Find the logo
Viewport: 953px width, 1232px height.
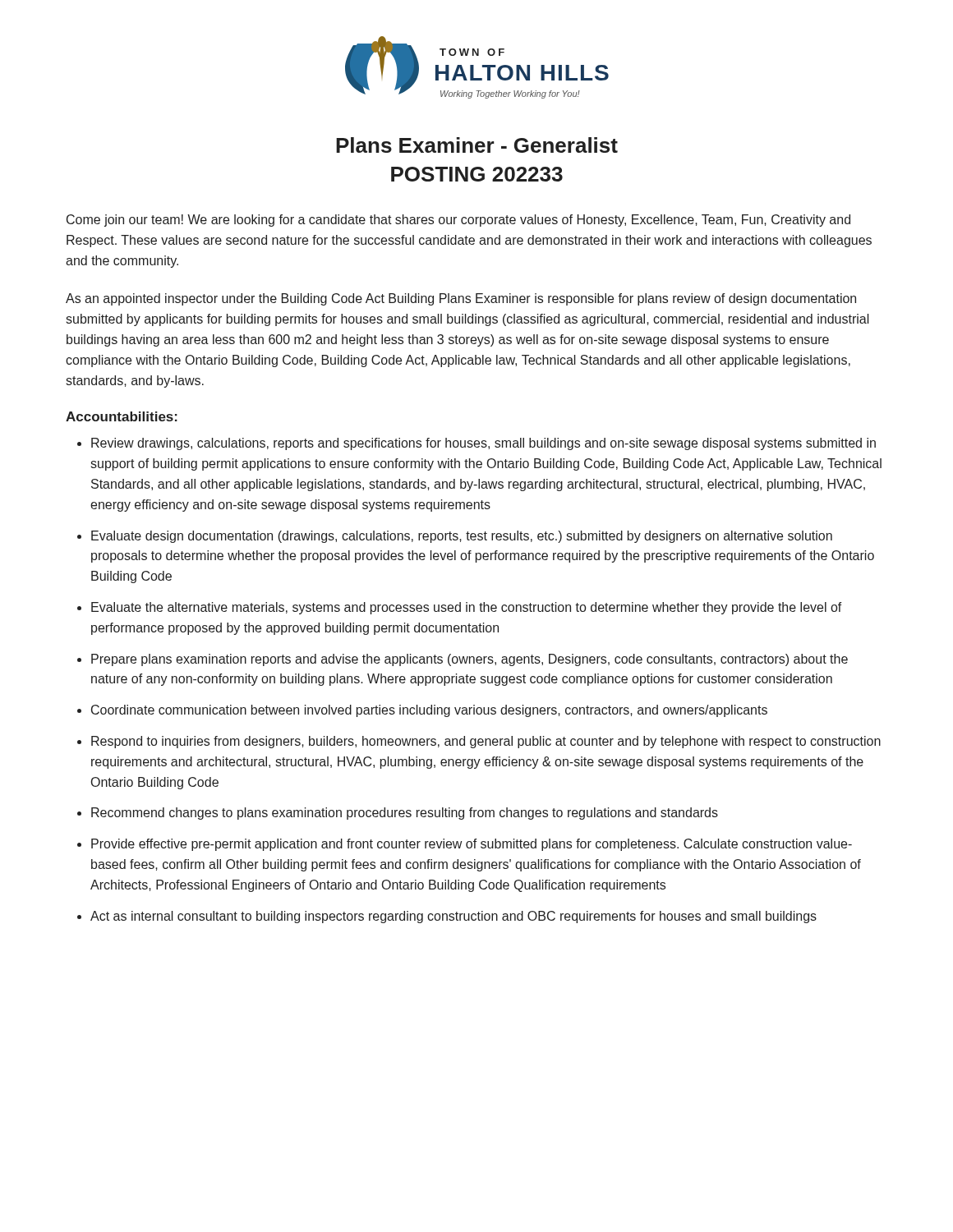476,71
